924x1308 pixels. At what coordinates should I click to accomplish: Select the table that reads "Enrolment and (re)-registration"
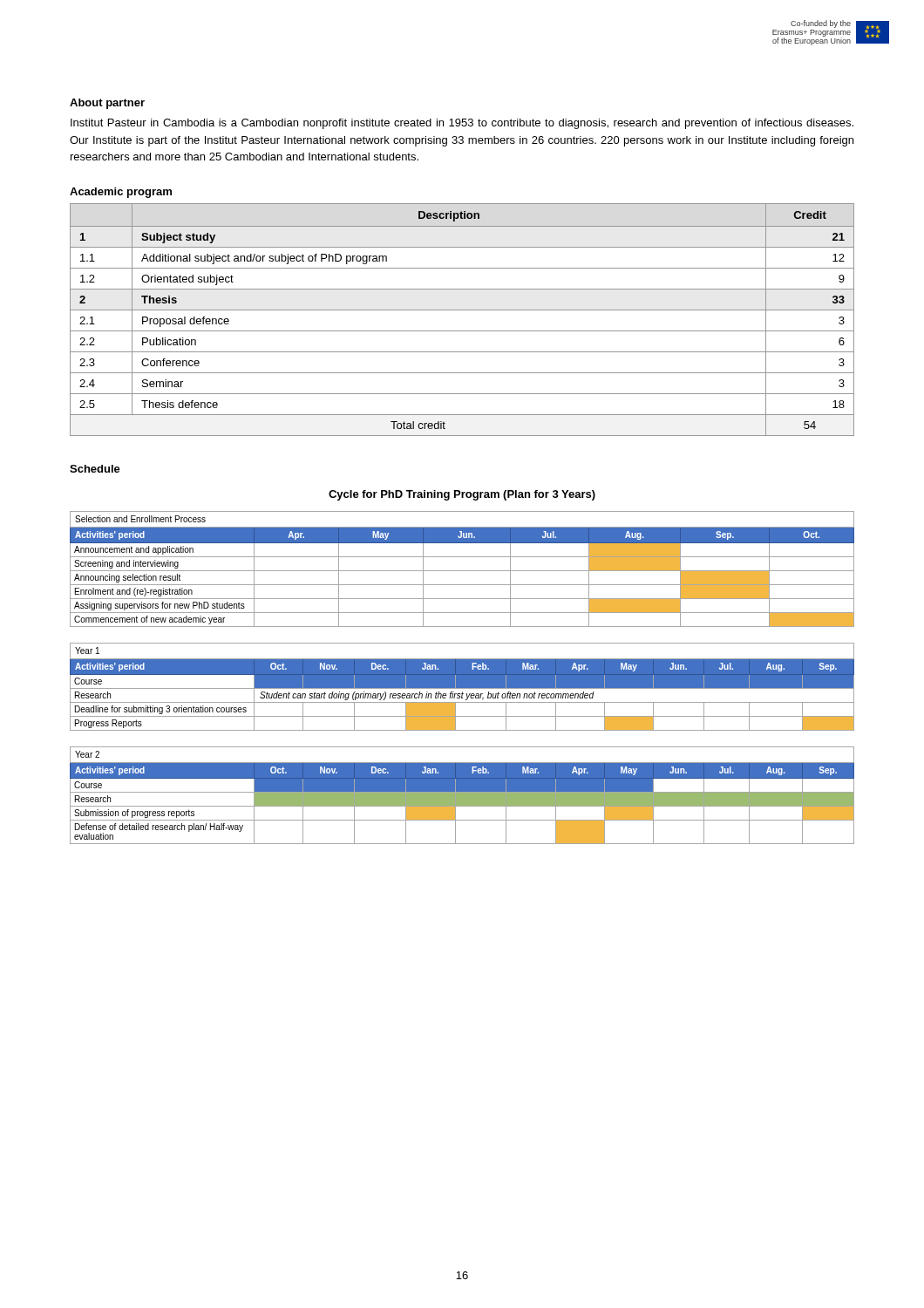click(x=462, y=569)
